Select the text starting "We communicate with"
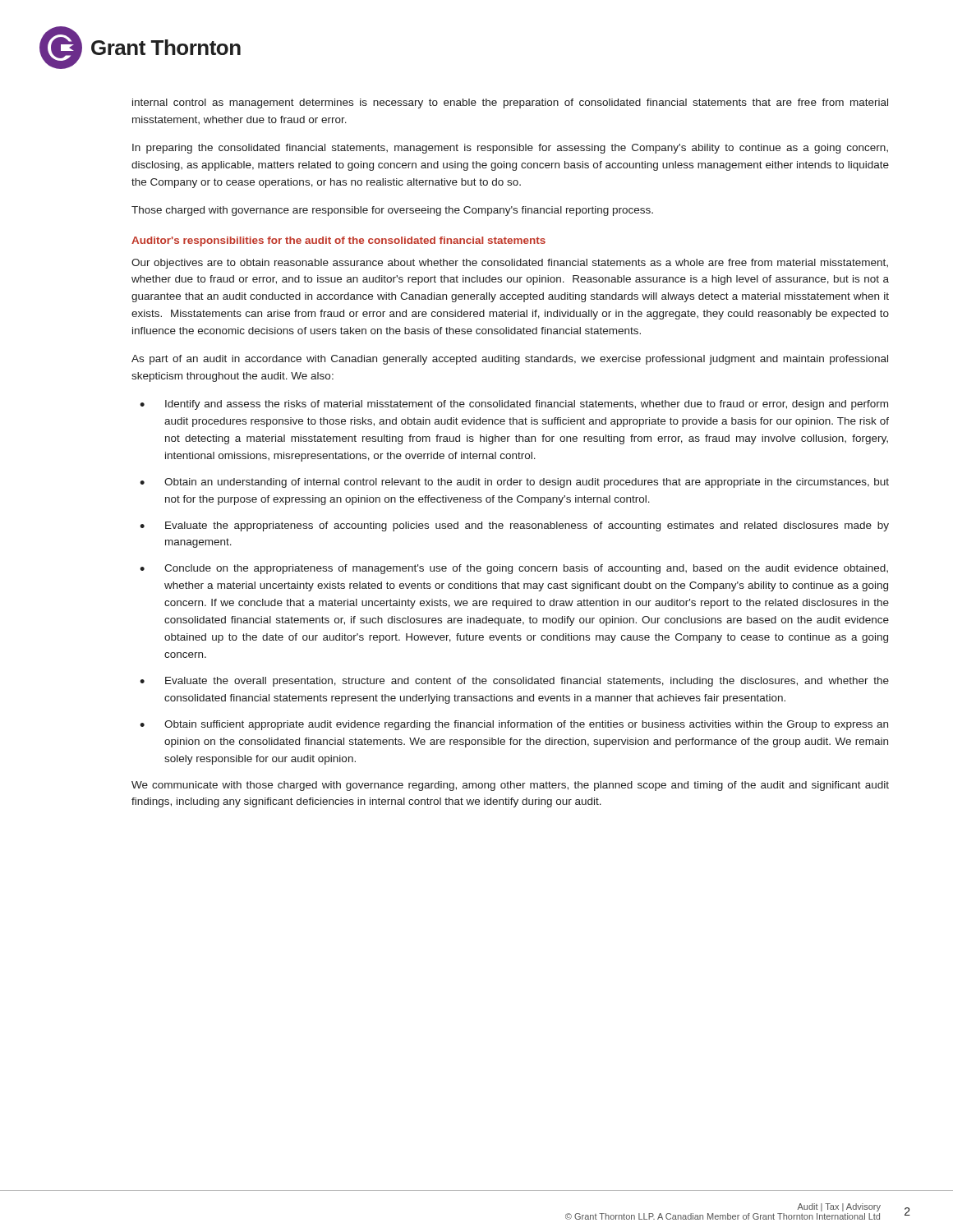Screen dimensions: 1232x953 click(510, 793)
